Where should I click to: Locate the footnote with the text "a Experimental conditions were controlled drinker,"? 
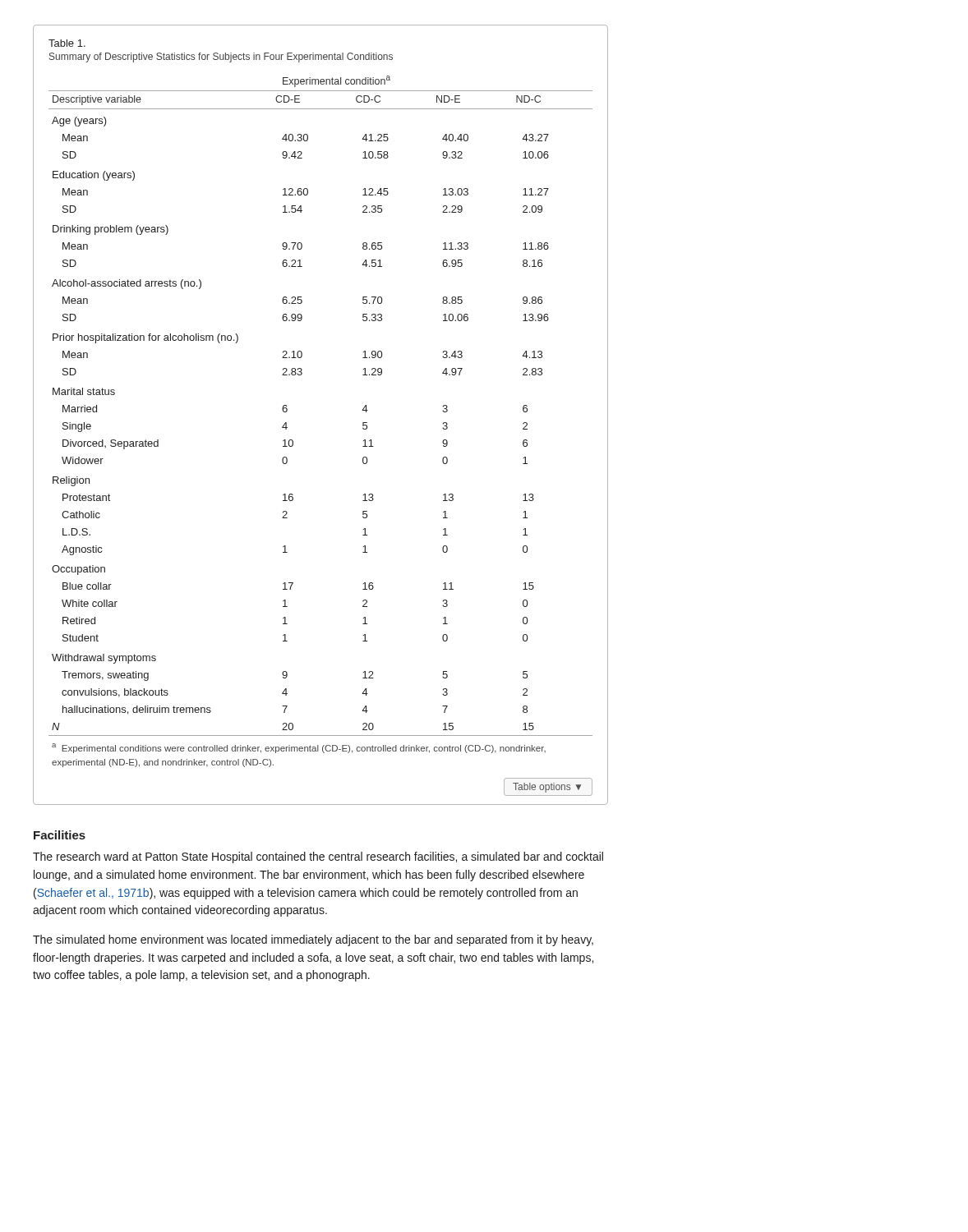point(299,755)
